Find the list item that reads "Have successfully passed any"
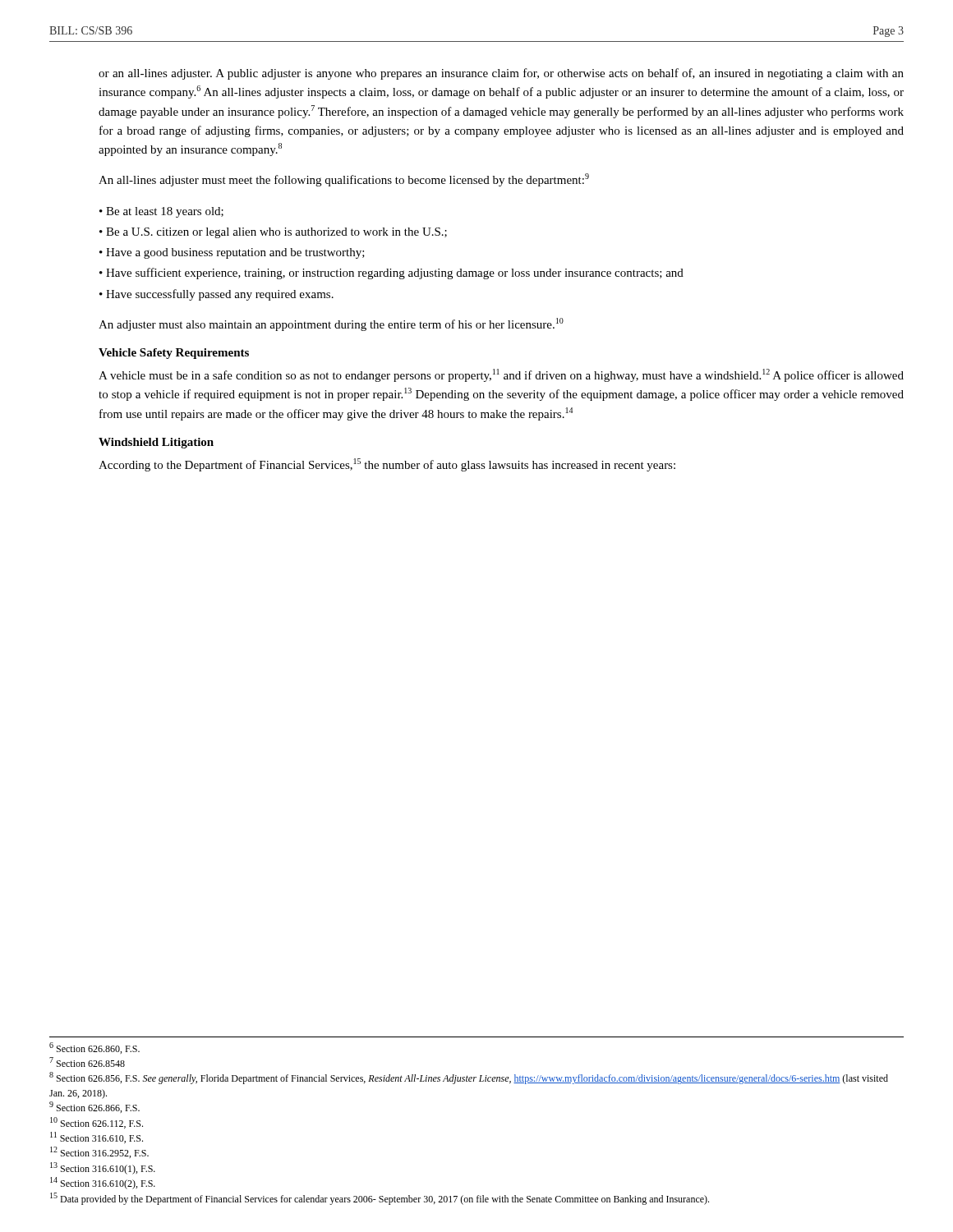Viewport: 953px width, 1232px height. (220, 294)
